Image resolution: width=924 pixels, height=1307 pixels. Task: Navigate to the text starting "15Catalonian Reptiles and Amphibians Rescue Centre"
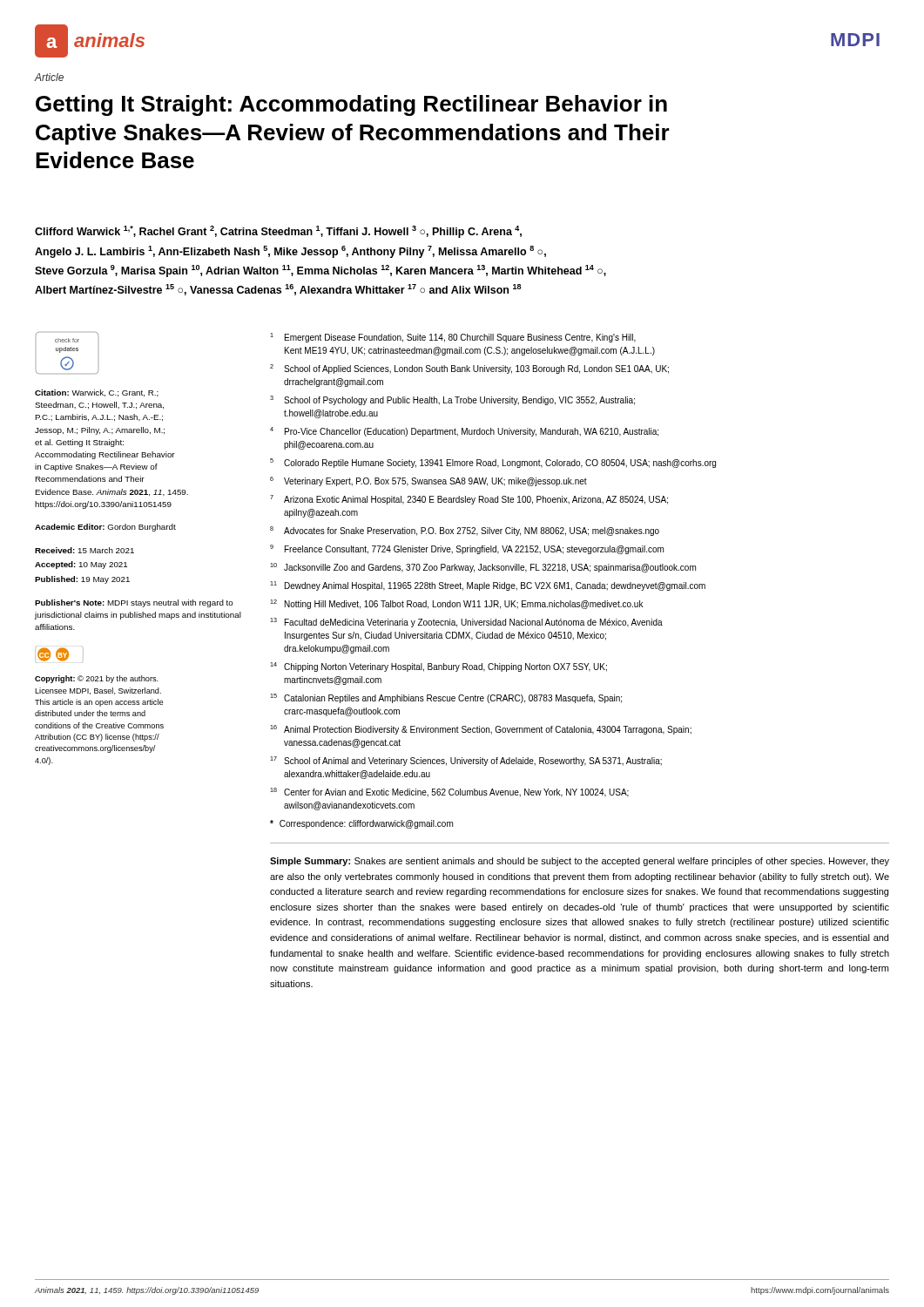pyautogui.click(x=580, y=705)
